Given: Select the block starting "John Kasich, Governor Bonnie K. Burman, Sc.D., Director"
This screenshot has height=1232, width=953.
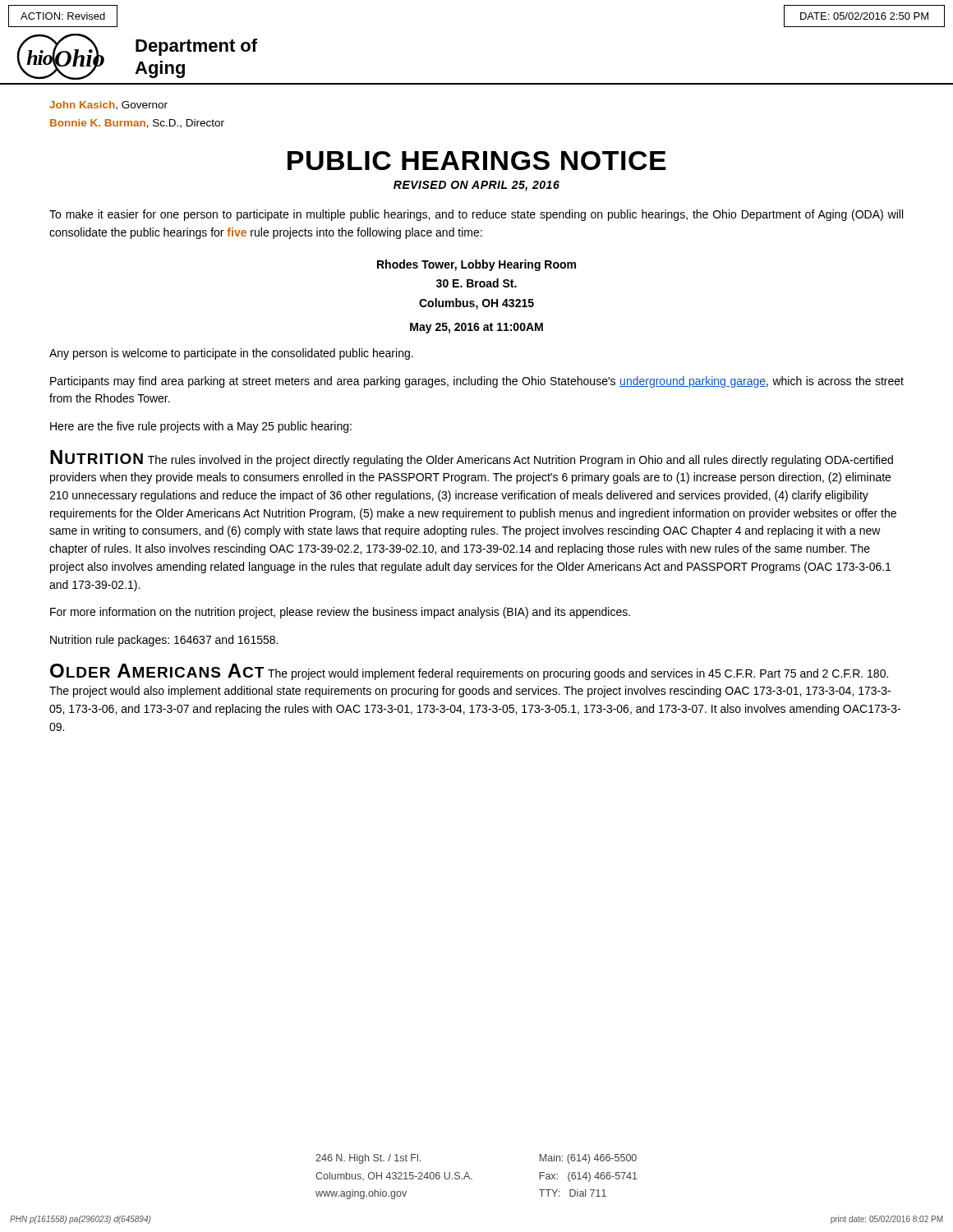Looking at the screenshot, I should pos(137,114).
